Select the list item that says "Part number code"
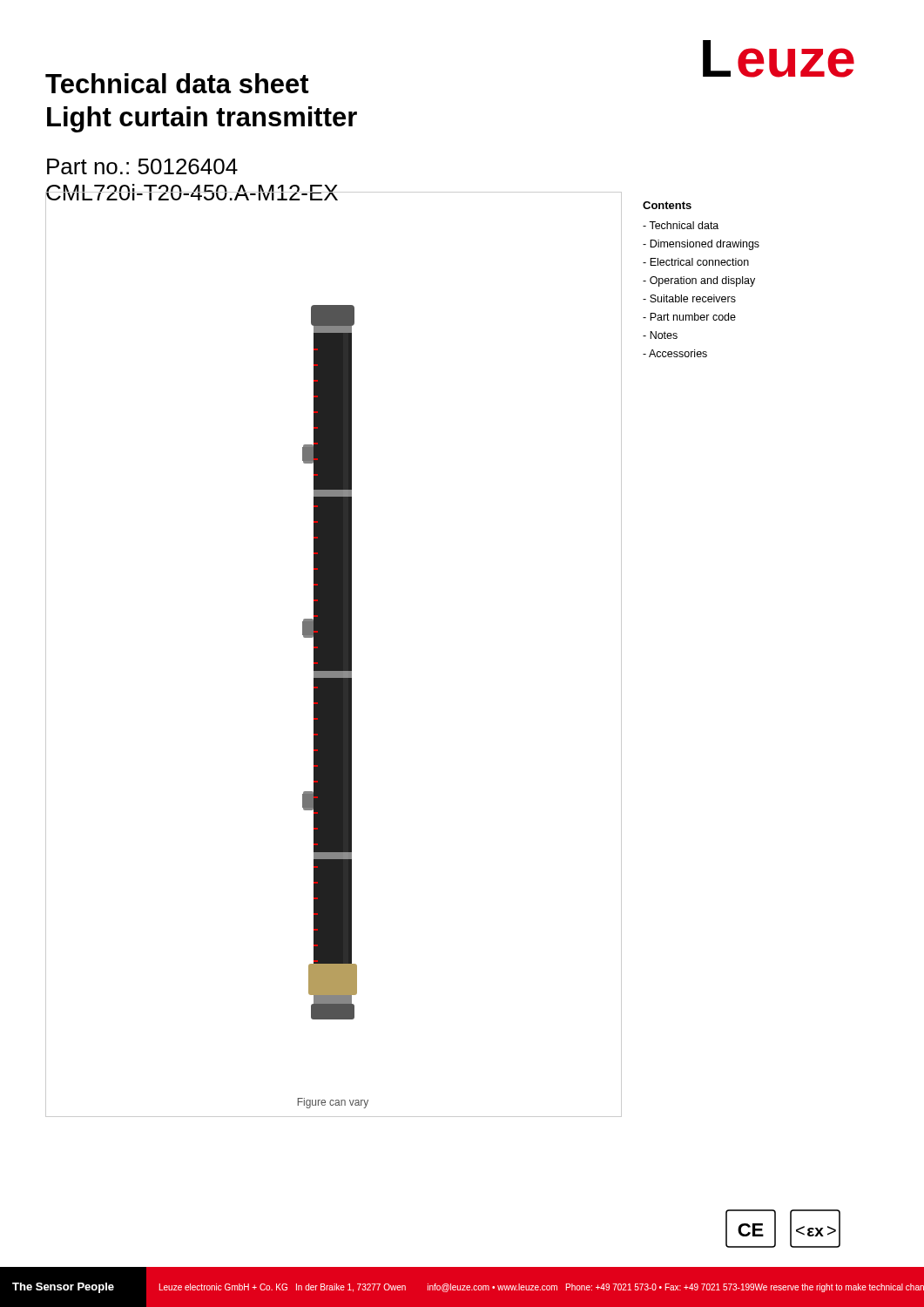Viewport: 924px width, 1307px height. [x=689, y=317]
